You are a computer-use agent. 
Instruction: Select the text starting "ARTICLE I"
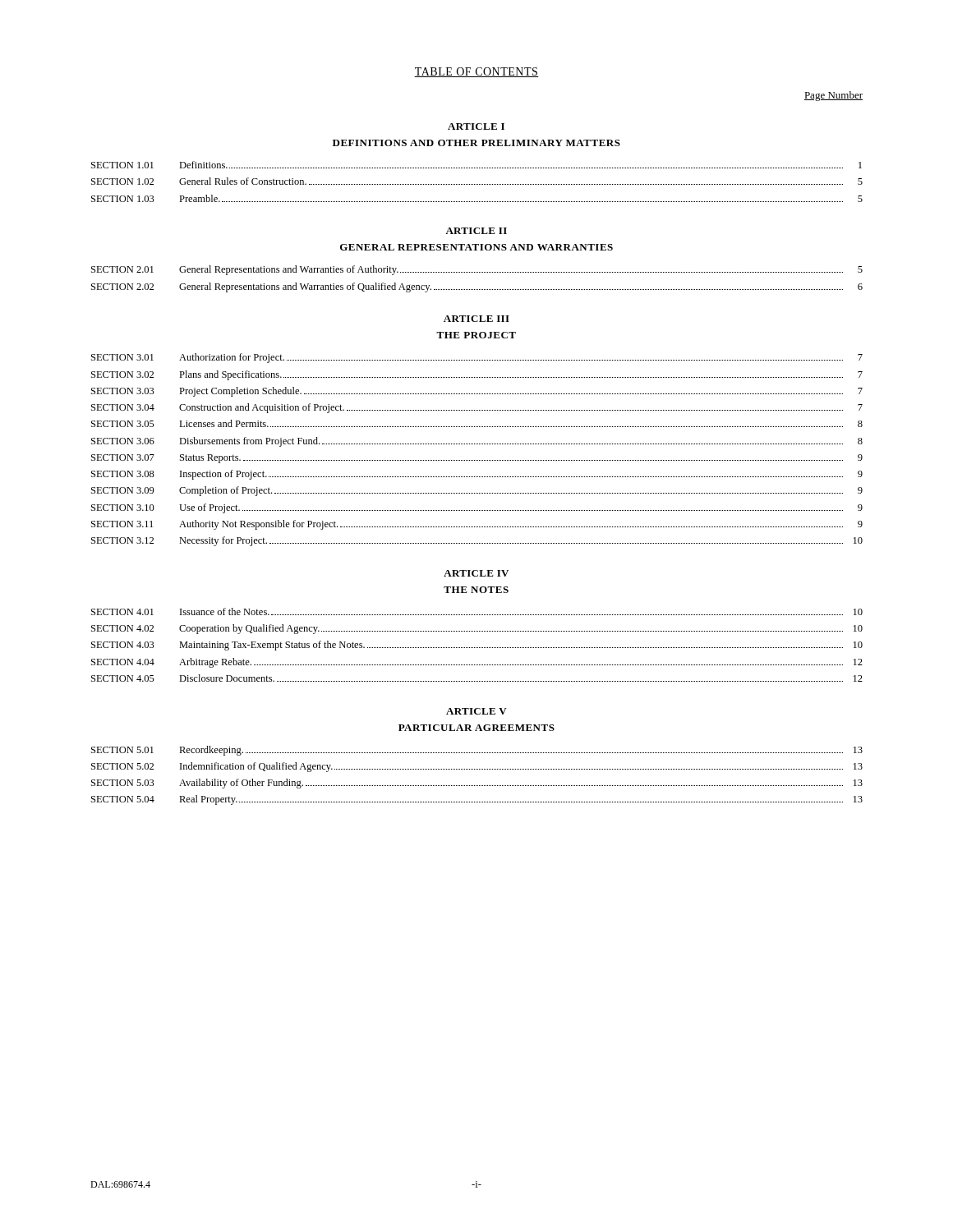pos(476,126)
